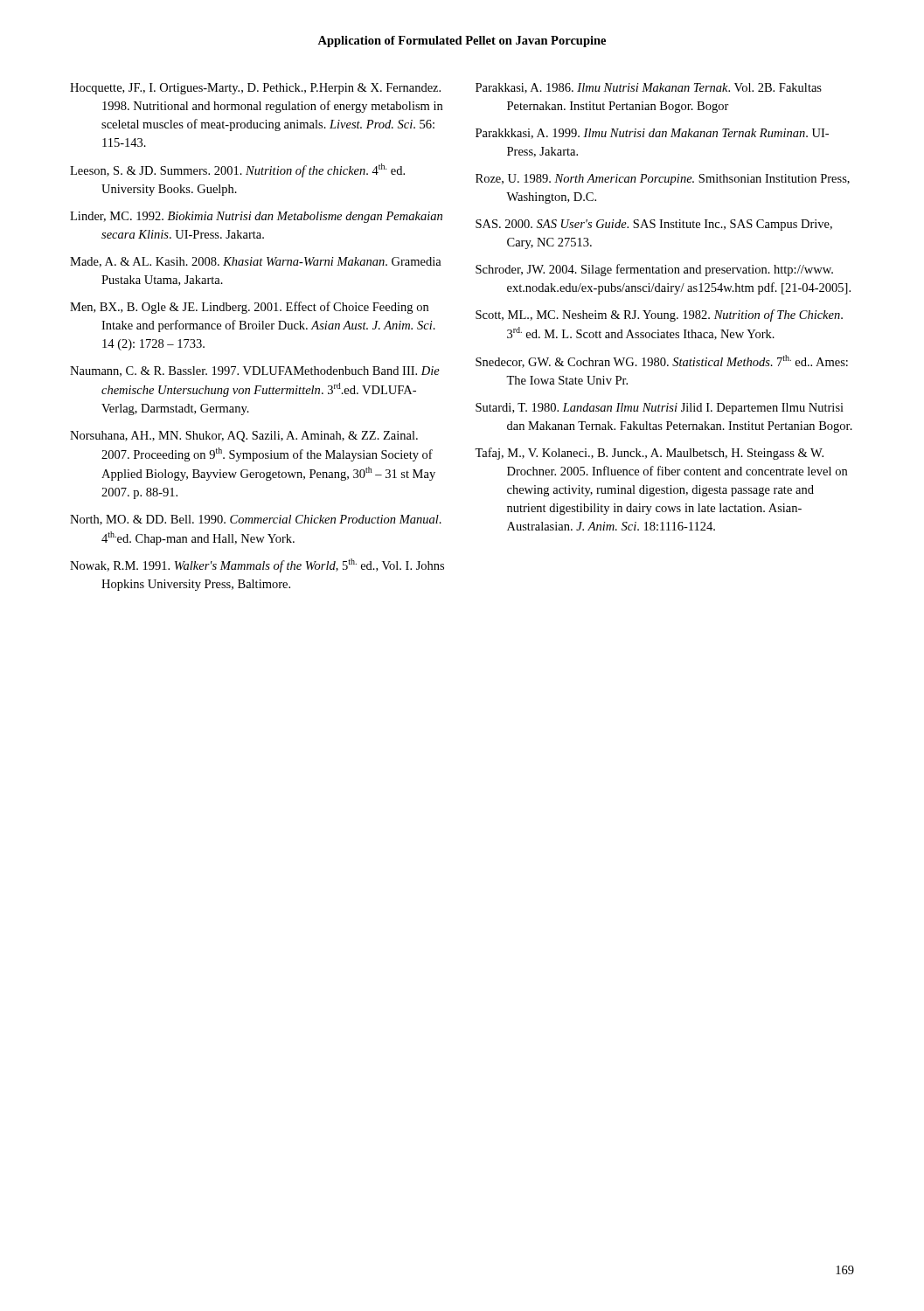The image size is (924, 1311).
Task: Point to the text block starting "Naumann, C. & R. Bassler. 1997."
Action: 255,389
